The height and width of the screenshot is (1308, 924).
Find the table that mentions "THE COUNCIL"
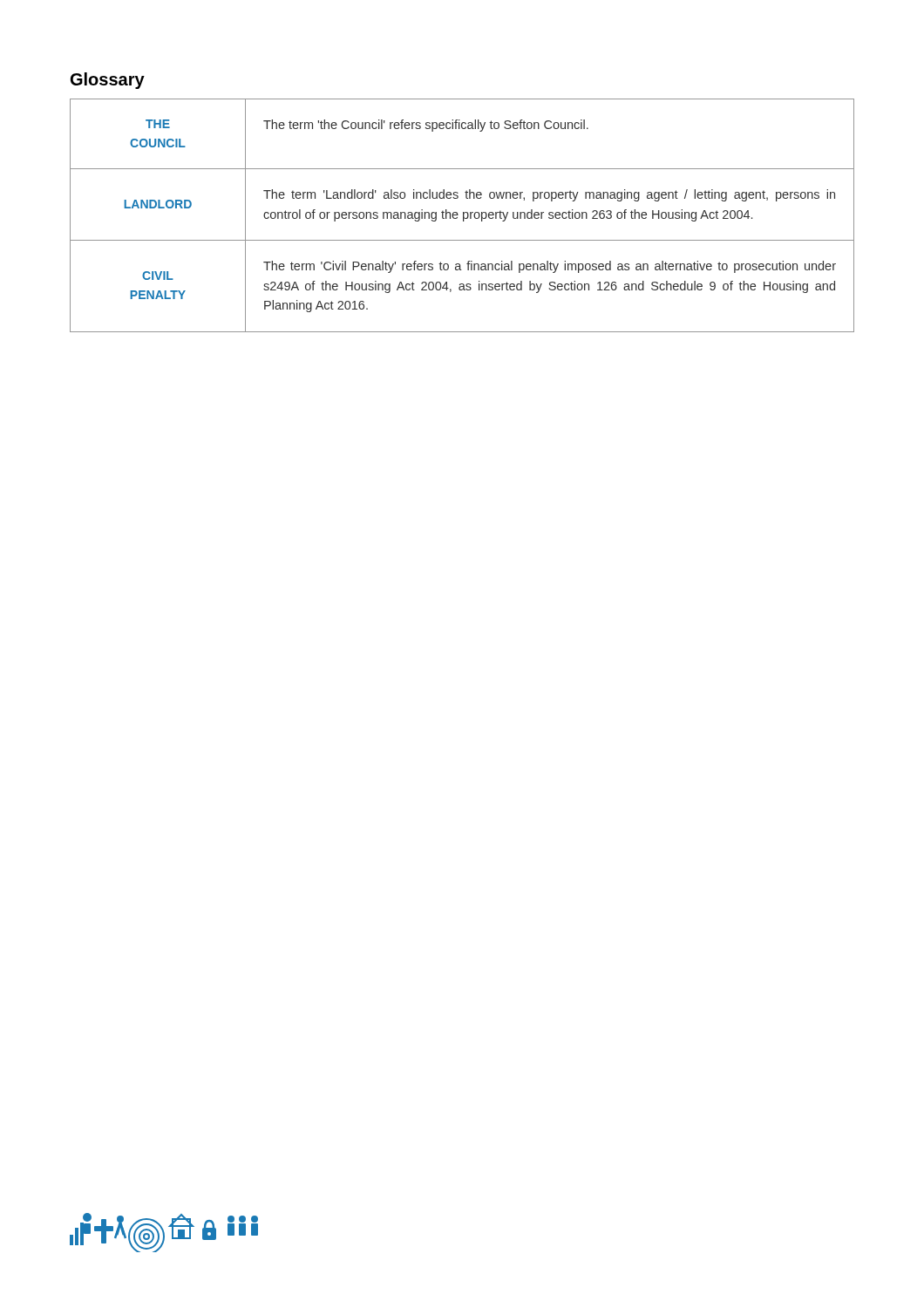(462, 215)
